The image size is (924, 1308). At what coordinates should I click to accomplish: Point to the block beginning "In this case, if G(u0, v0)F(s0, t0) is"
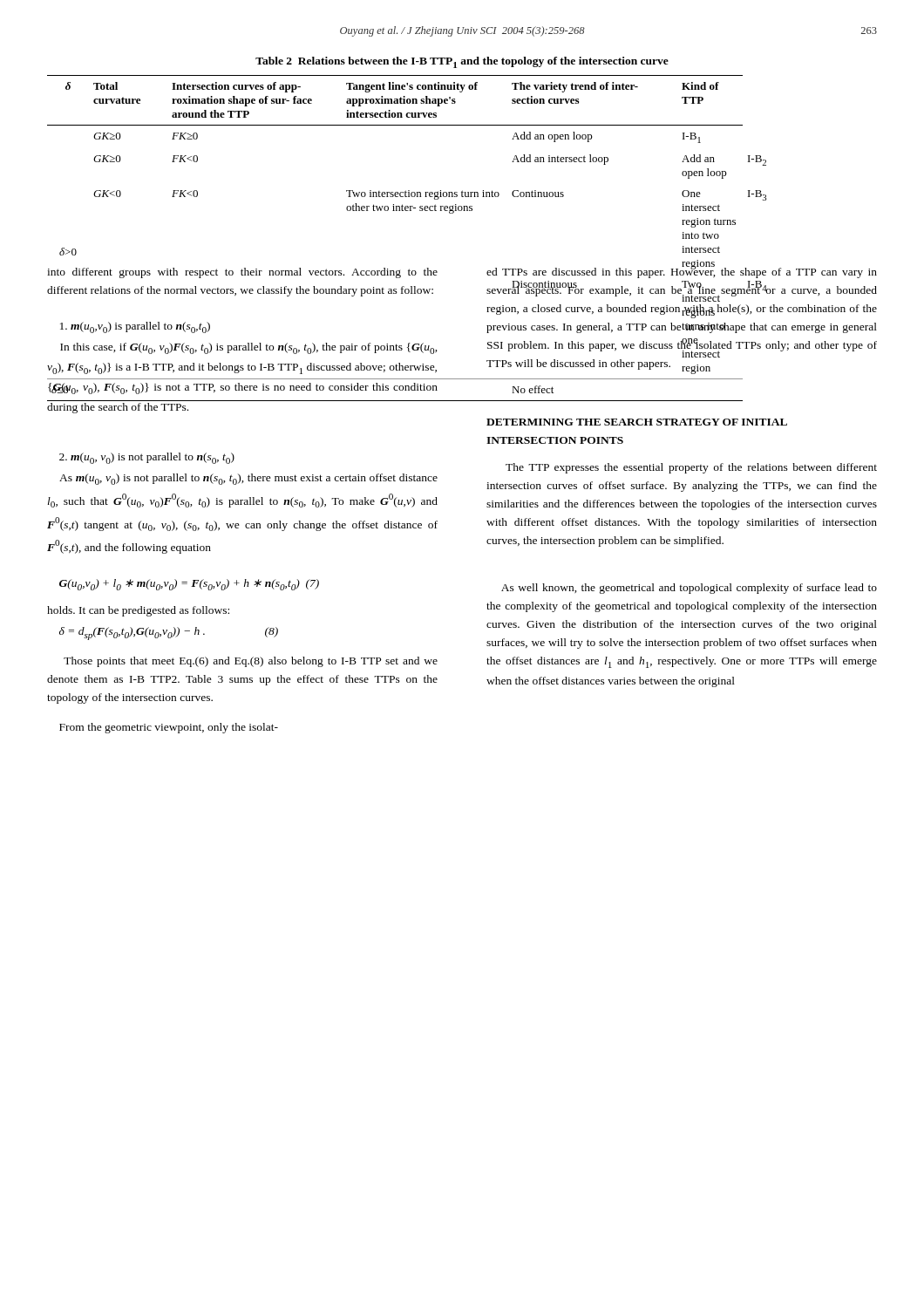tap(242, 377)
